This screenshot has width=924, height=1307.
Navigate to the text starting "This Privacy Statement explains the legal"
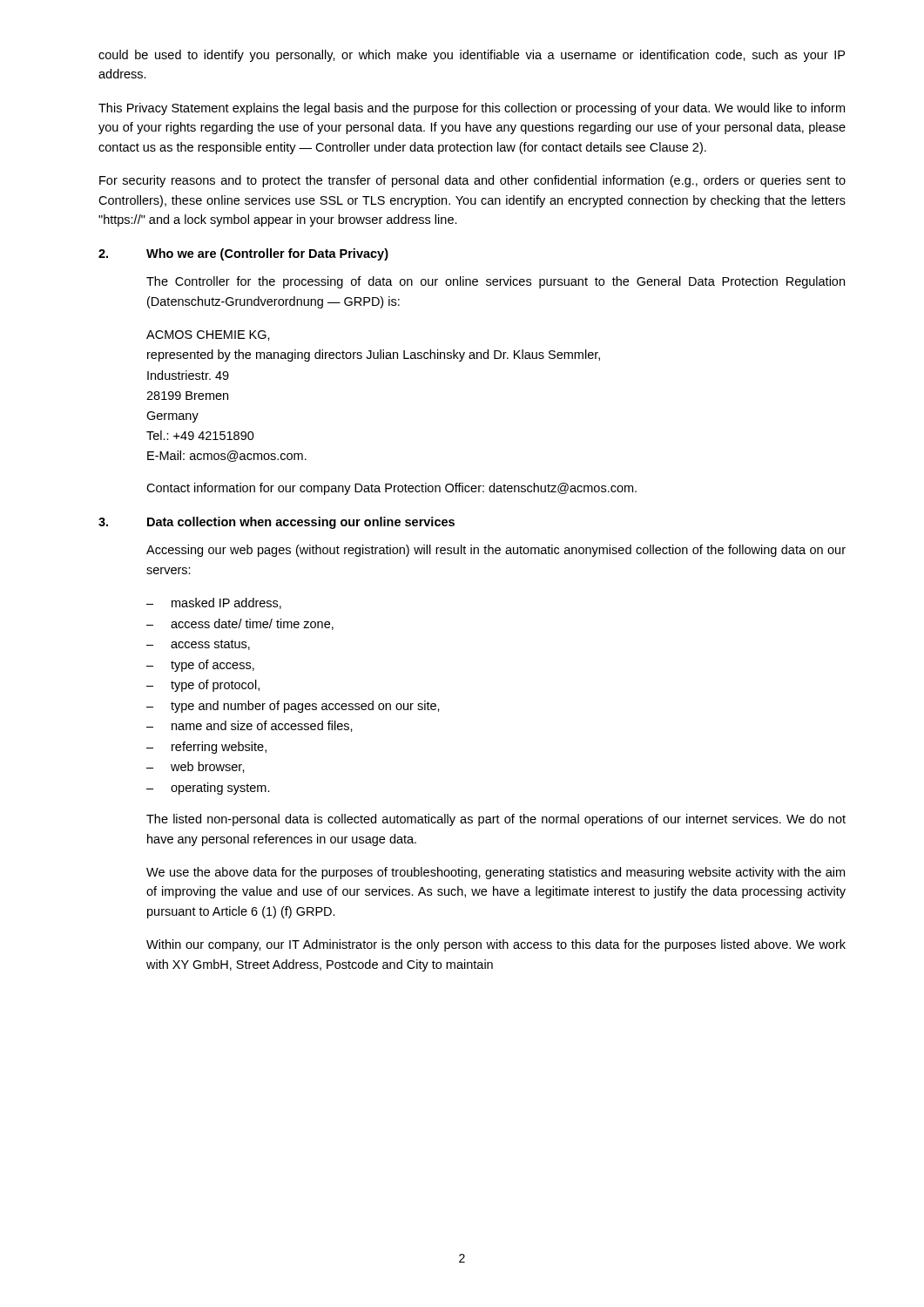472,128
